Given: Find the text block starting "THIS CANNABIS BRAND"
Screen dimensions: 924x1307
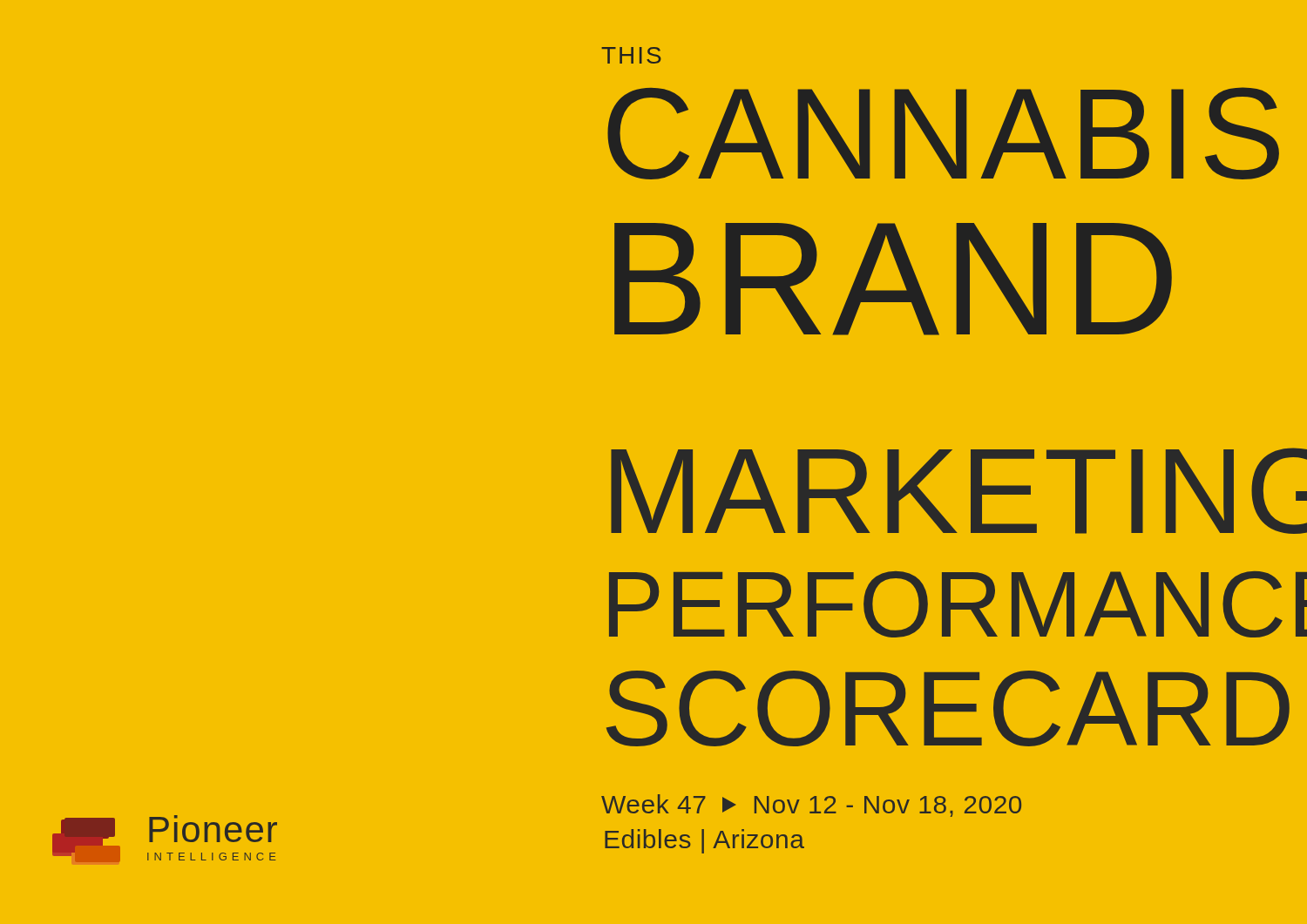Looking at the screenshot, I should coord(941,201).
